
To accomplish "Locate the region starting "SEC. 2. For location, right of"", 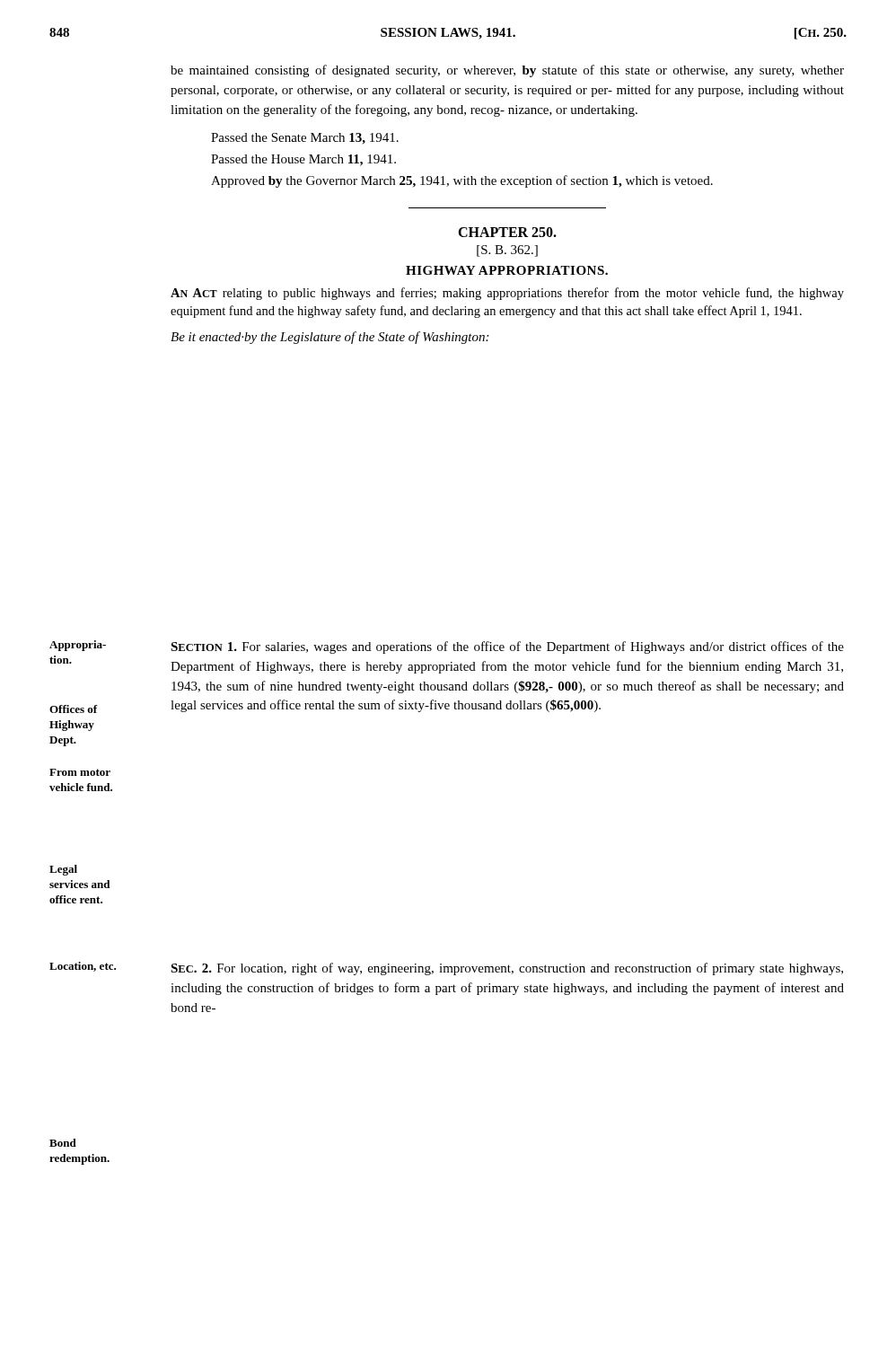I will [507, 988].
